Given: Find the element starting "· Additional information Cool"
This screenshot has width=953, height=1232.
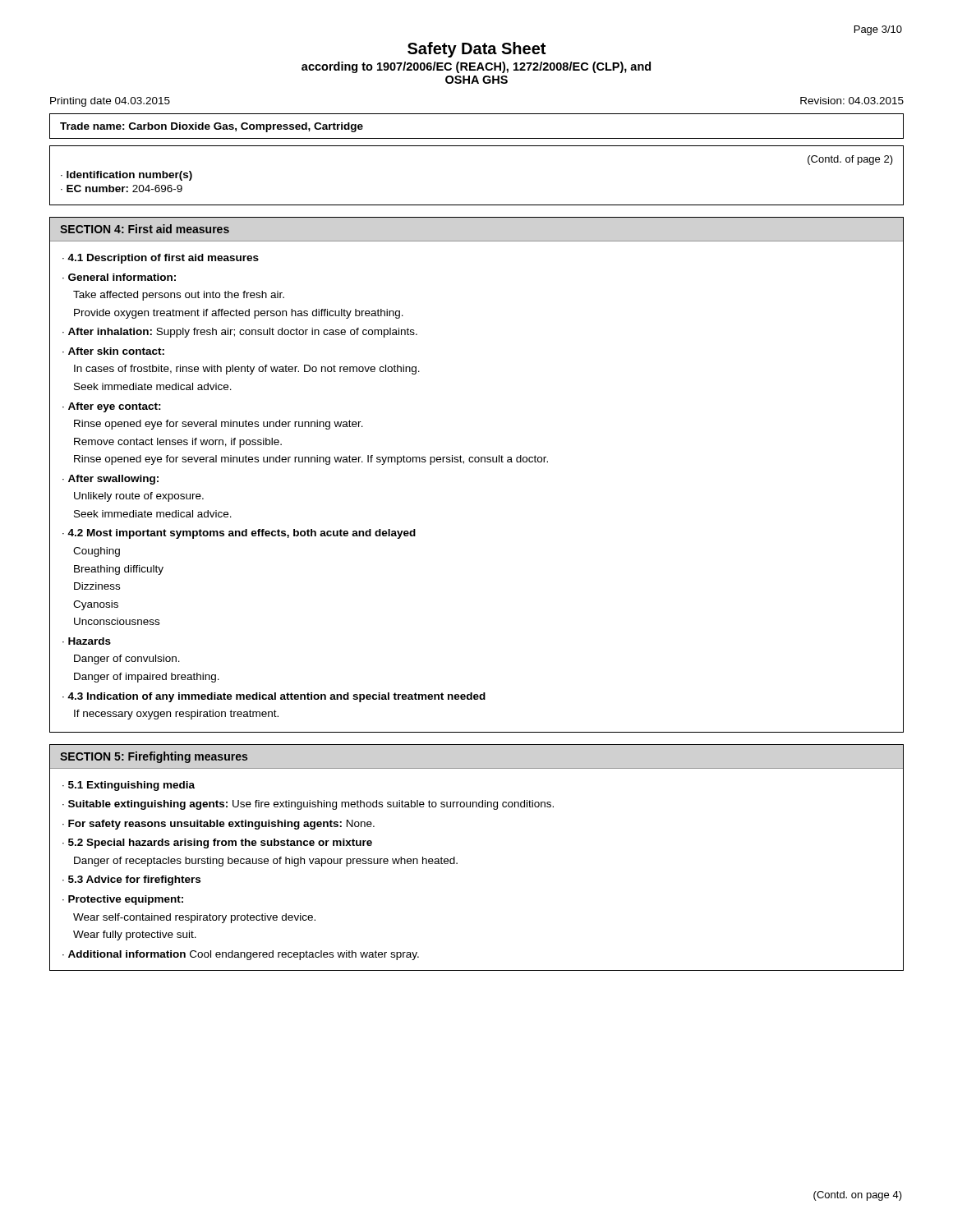Looking at the screenshot, I should [241, 954].
